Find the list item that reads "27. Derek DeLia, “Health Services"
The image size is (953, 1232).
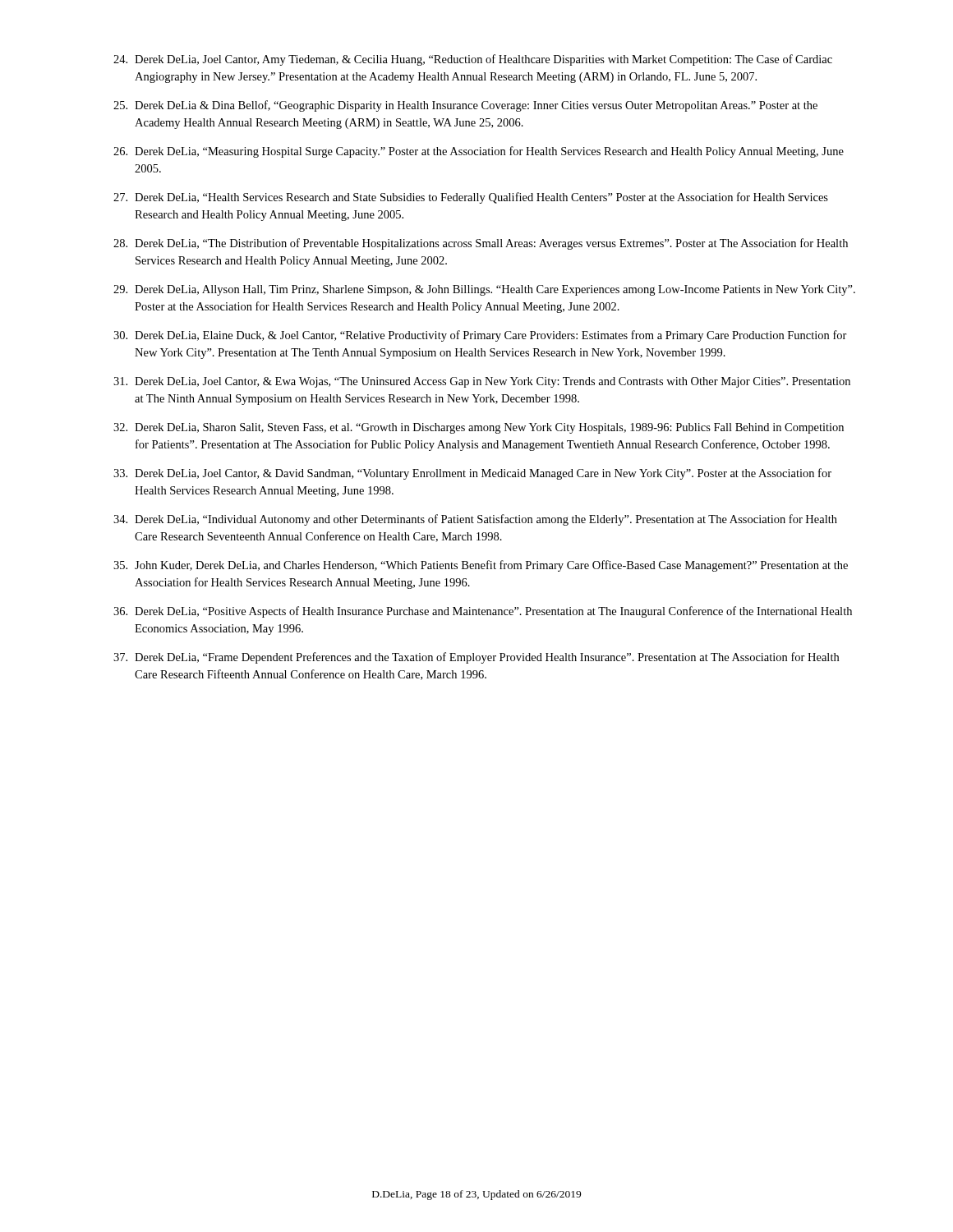click(476, 206)
